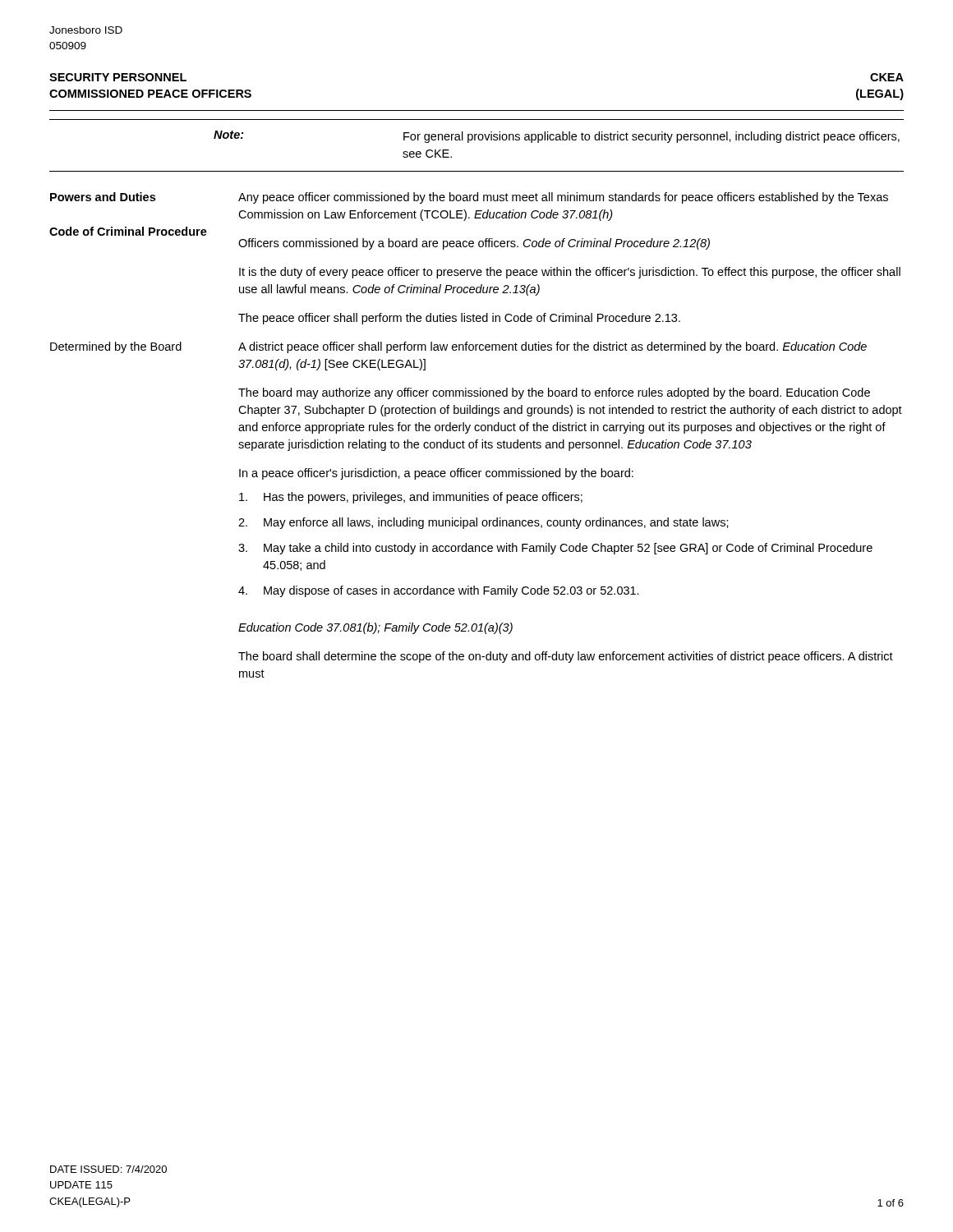Locate the block of text that opens with "4. May dispose of cases in accordance with"
The width and height of the screenshot is (953, 1232).
click(571, 591)
